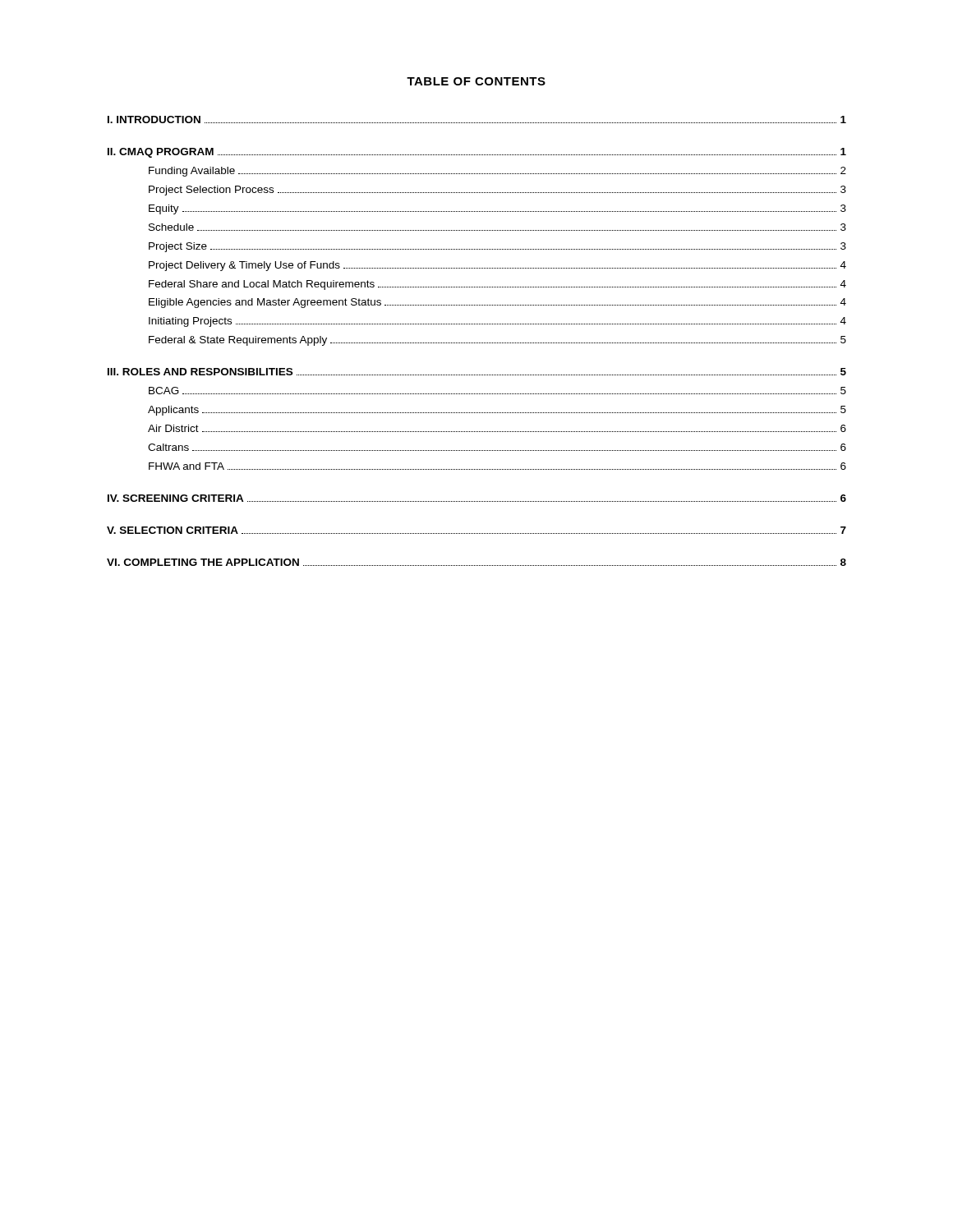Navigate to the element starting "Federal Share and Local"

476,284
